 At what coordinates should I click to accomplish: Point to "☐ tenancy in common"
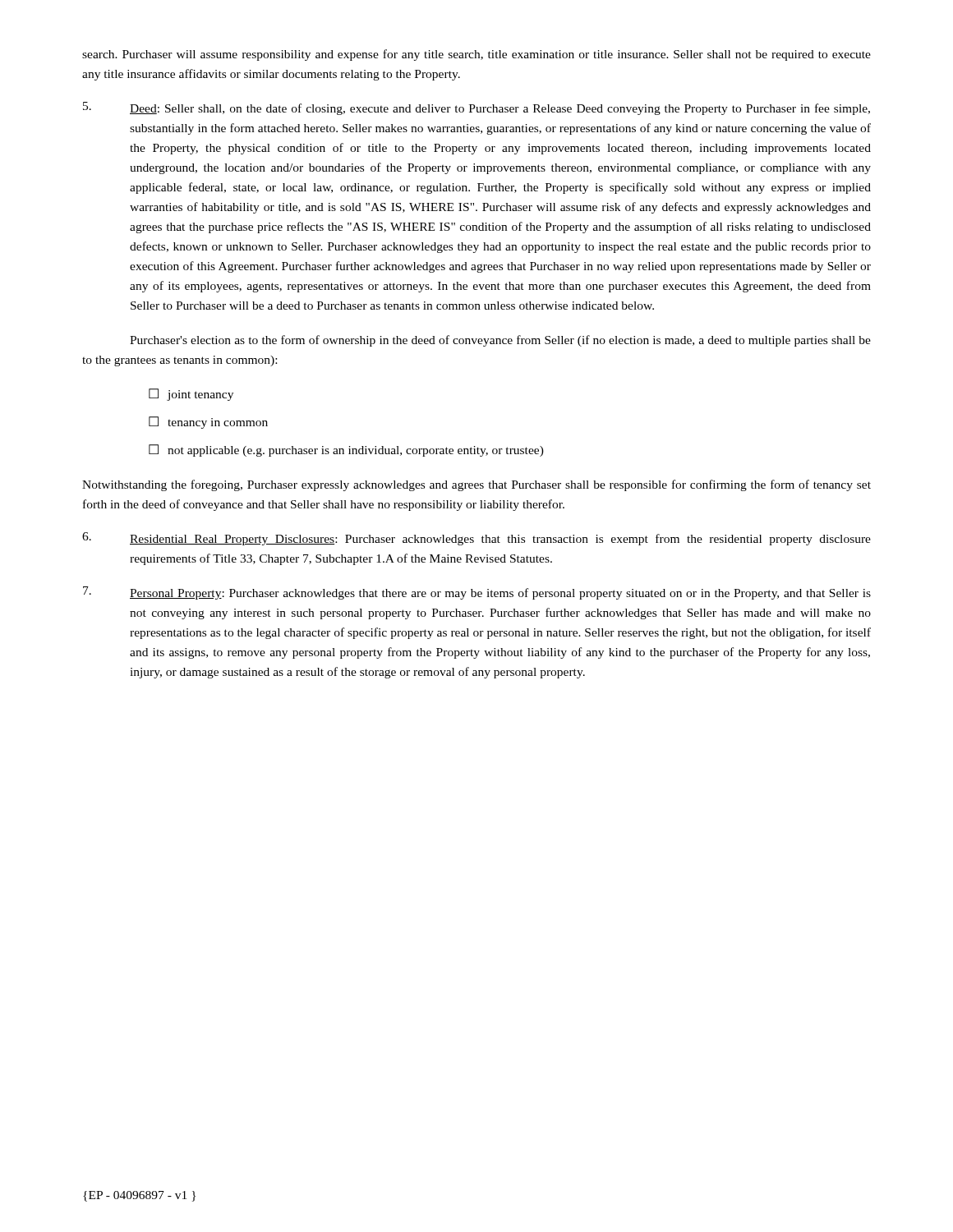(208, 422)
